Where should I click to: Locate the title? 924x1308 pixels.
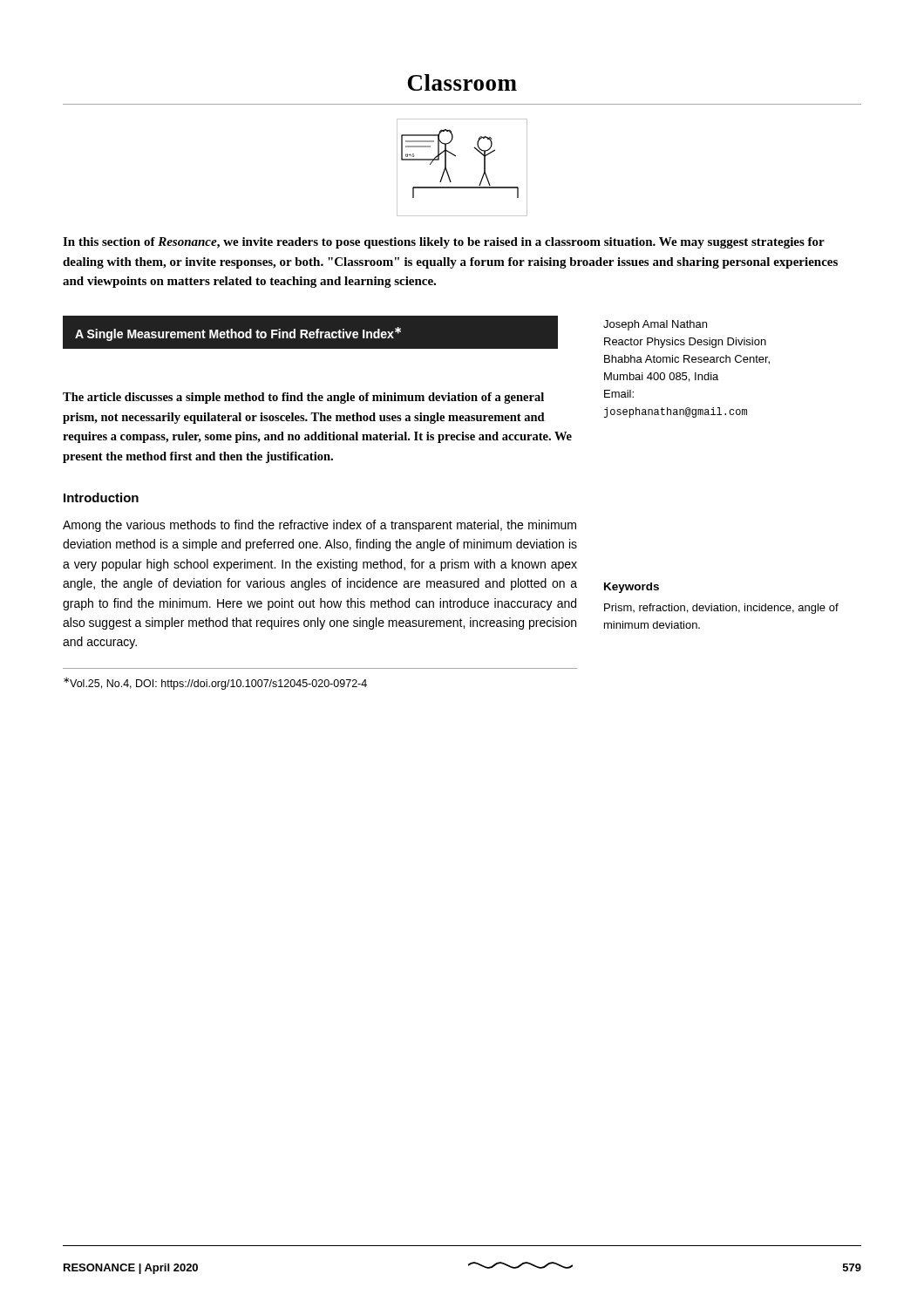pos(238,332)
